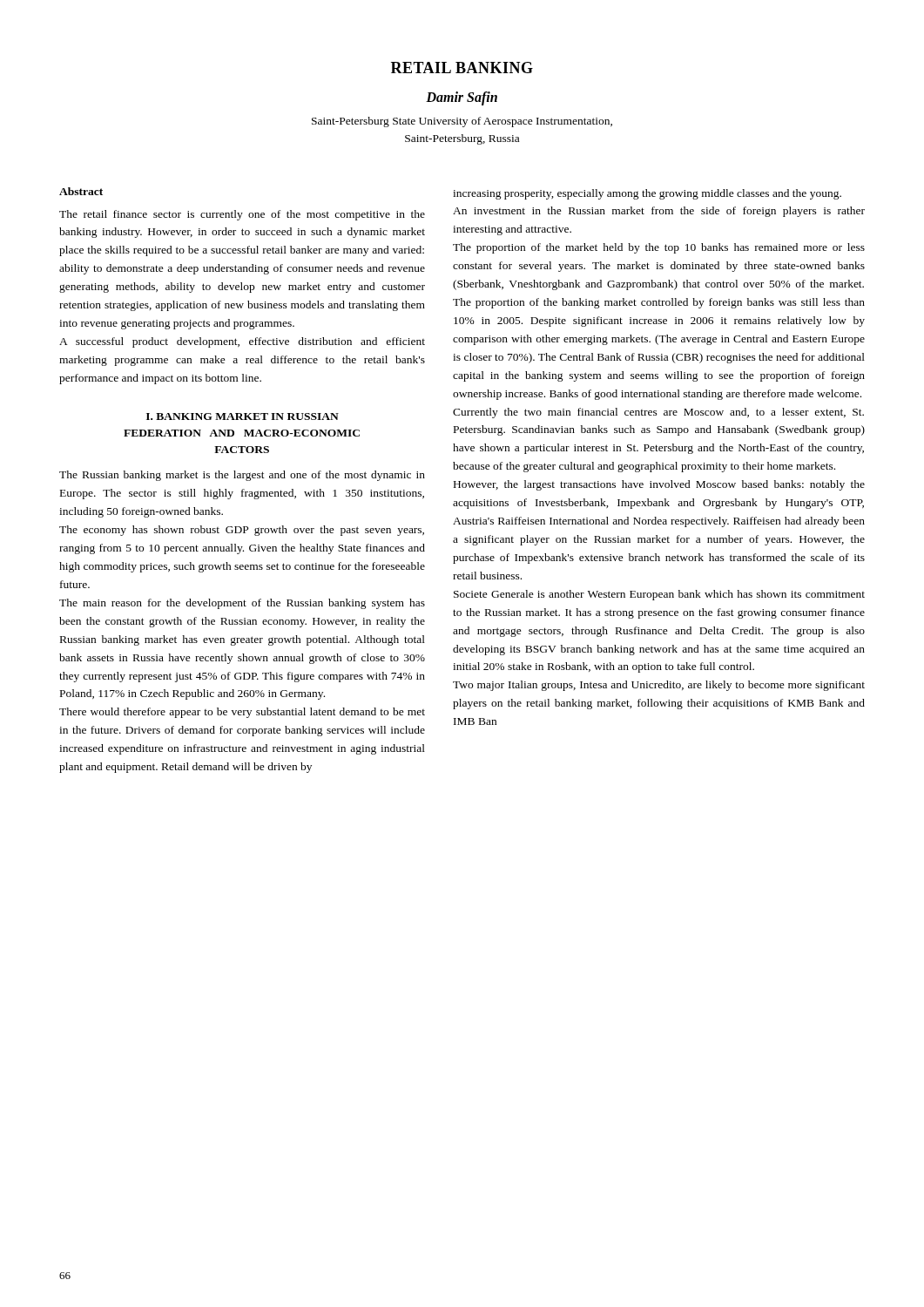The height and width of the screenshot is (1307, 924).
Task: Point to the block beginning "increasing prosperity, especially among the"
Action: 659,458
